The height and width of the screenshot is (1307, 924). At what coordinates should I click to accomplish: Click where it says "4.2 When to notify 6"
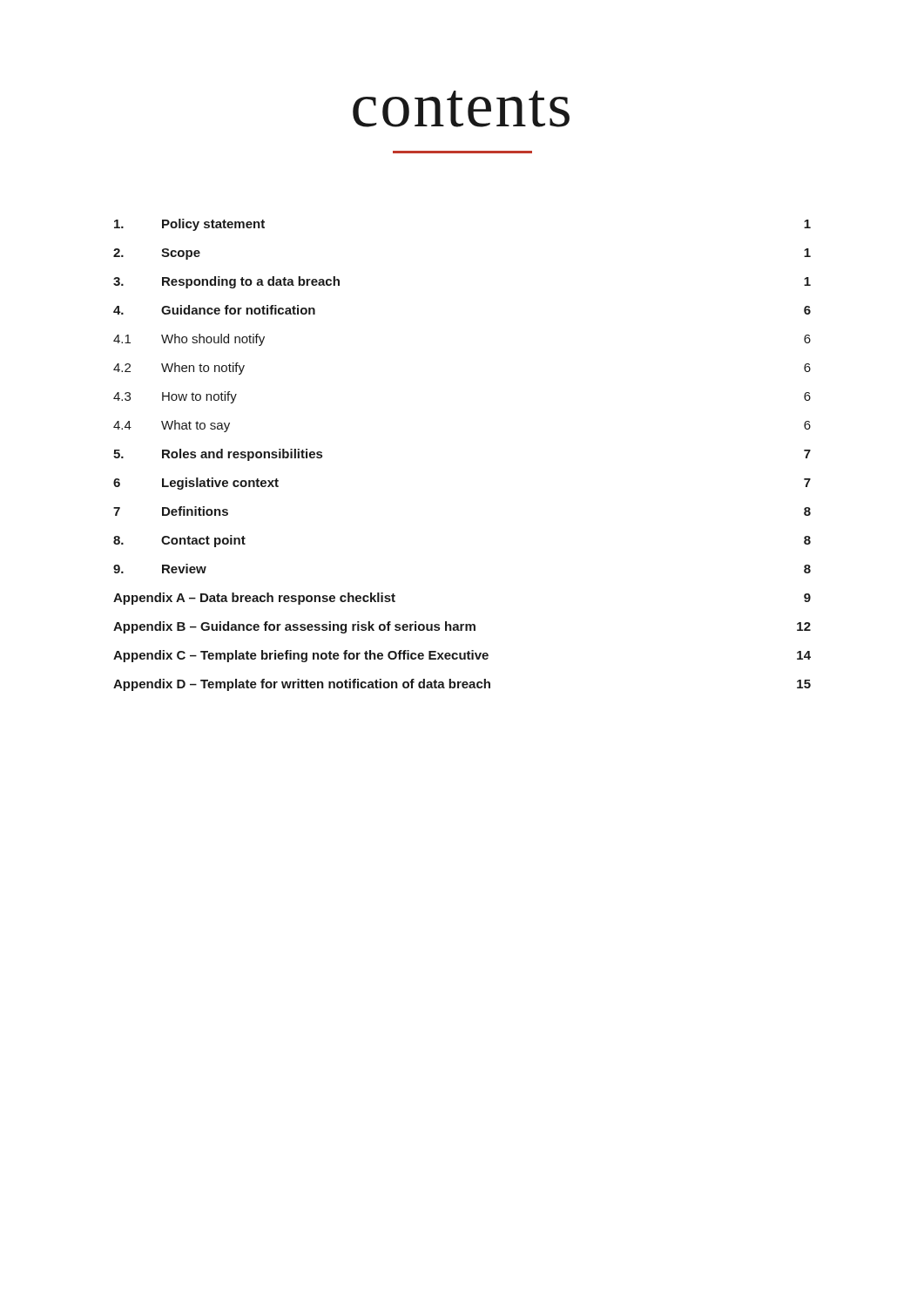click(x=203, y=368)
